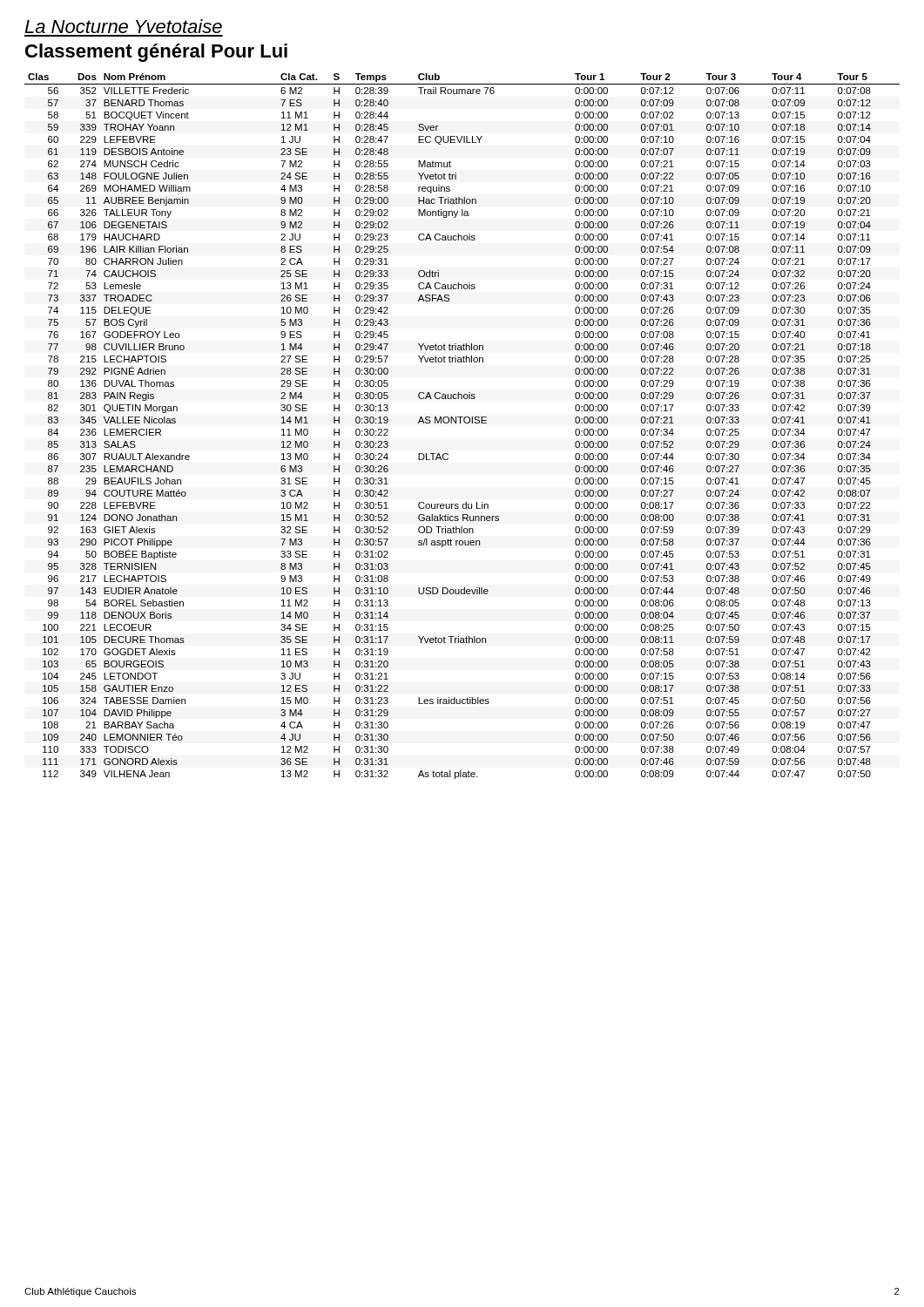Viewport: 924px width, 1307px height.
Task: Locate the element starting "La Nocturne Yvetotaise"
Action: (x=123, y=26)
